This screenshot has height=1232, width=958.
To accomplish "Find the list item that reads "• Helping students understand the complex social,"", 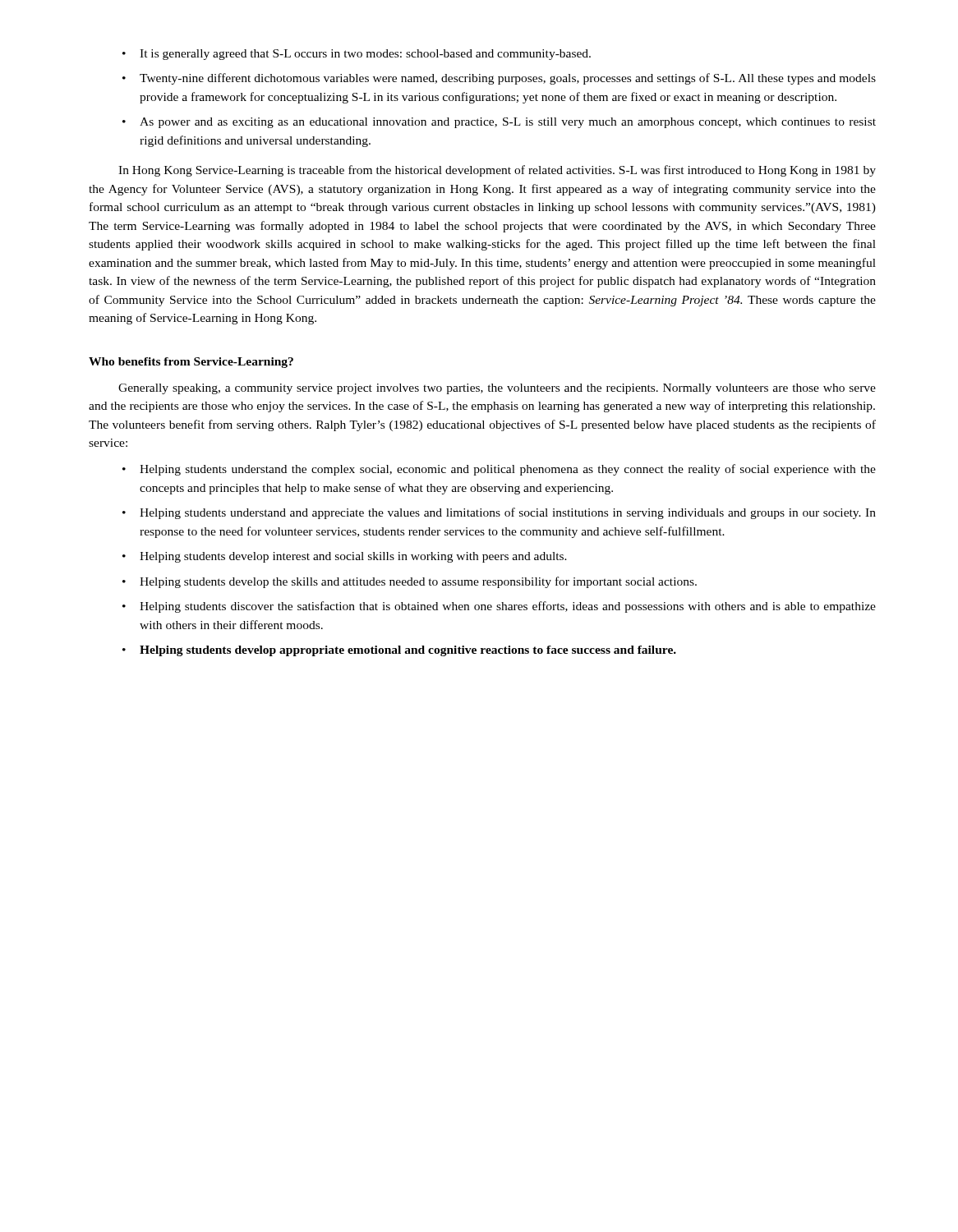I will (499, 479).
